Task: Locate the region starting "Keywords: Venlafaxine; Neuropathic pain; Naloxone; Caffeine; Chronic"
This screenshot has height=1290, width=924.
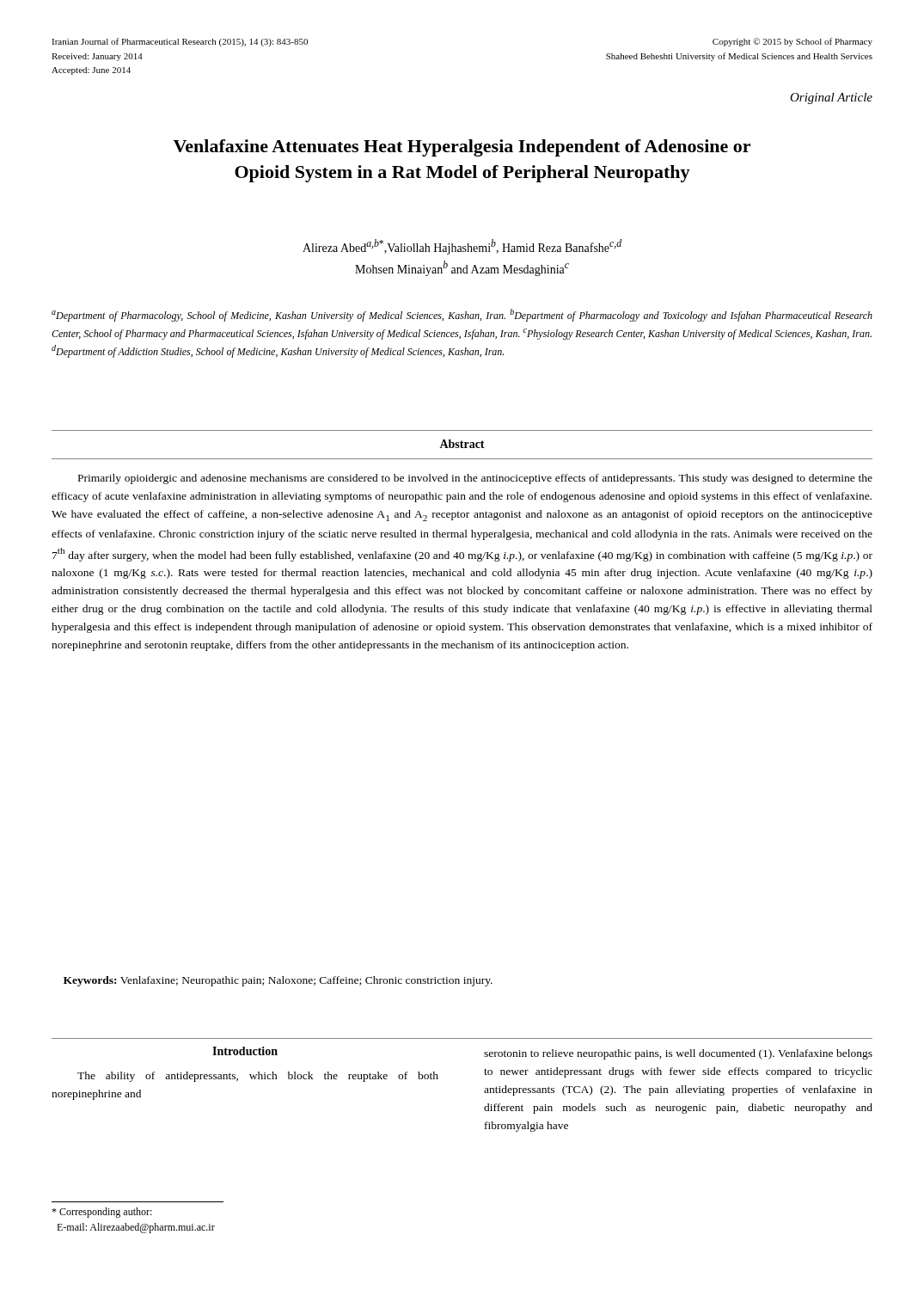Action: coord(272,980)
